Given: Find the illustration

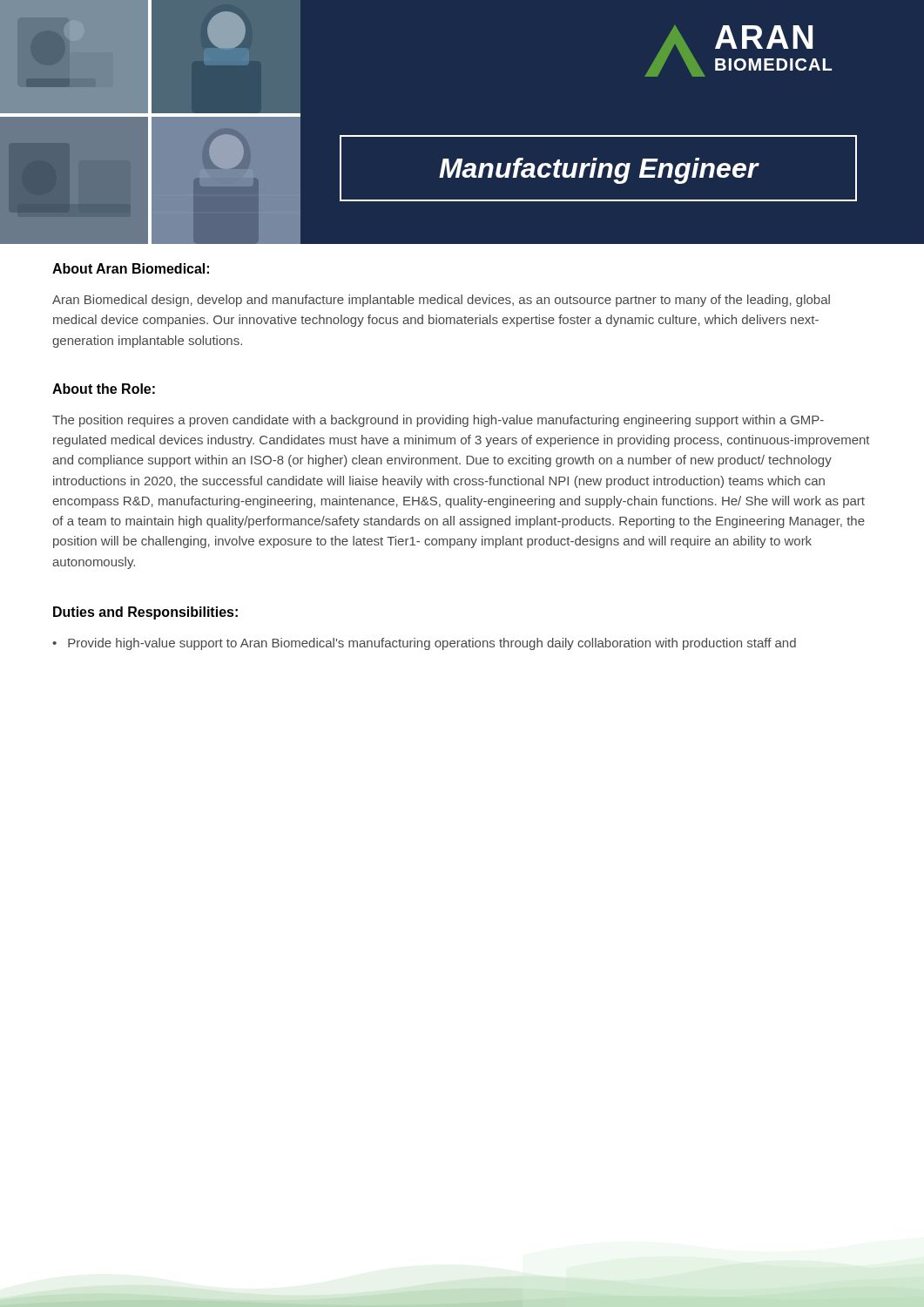Looking at the screenshot, I should pos(462,1246).
